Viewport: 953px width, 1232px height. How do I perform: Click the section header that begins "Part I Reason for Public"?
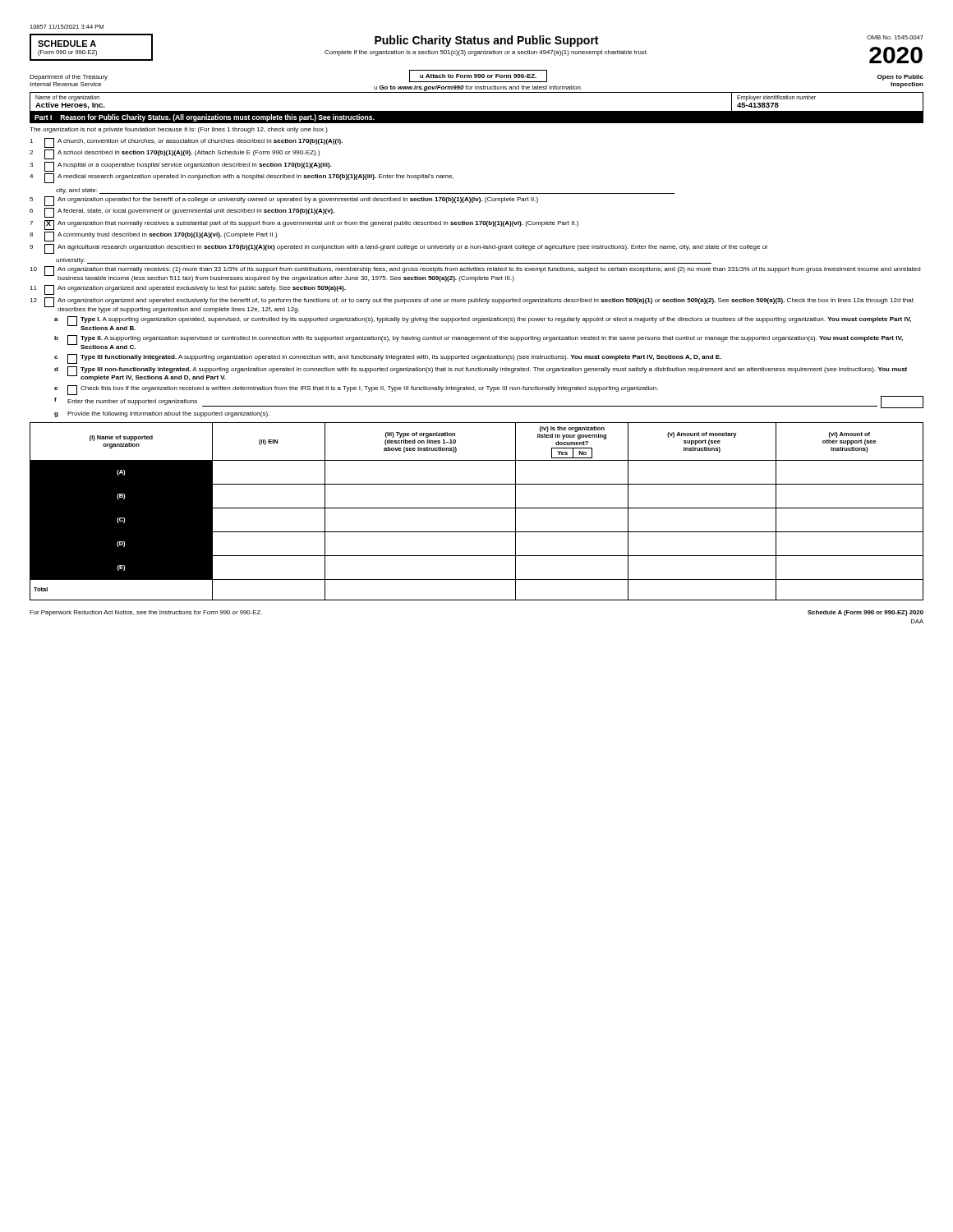click(205, 117)
